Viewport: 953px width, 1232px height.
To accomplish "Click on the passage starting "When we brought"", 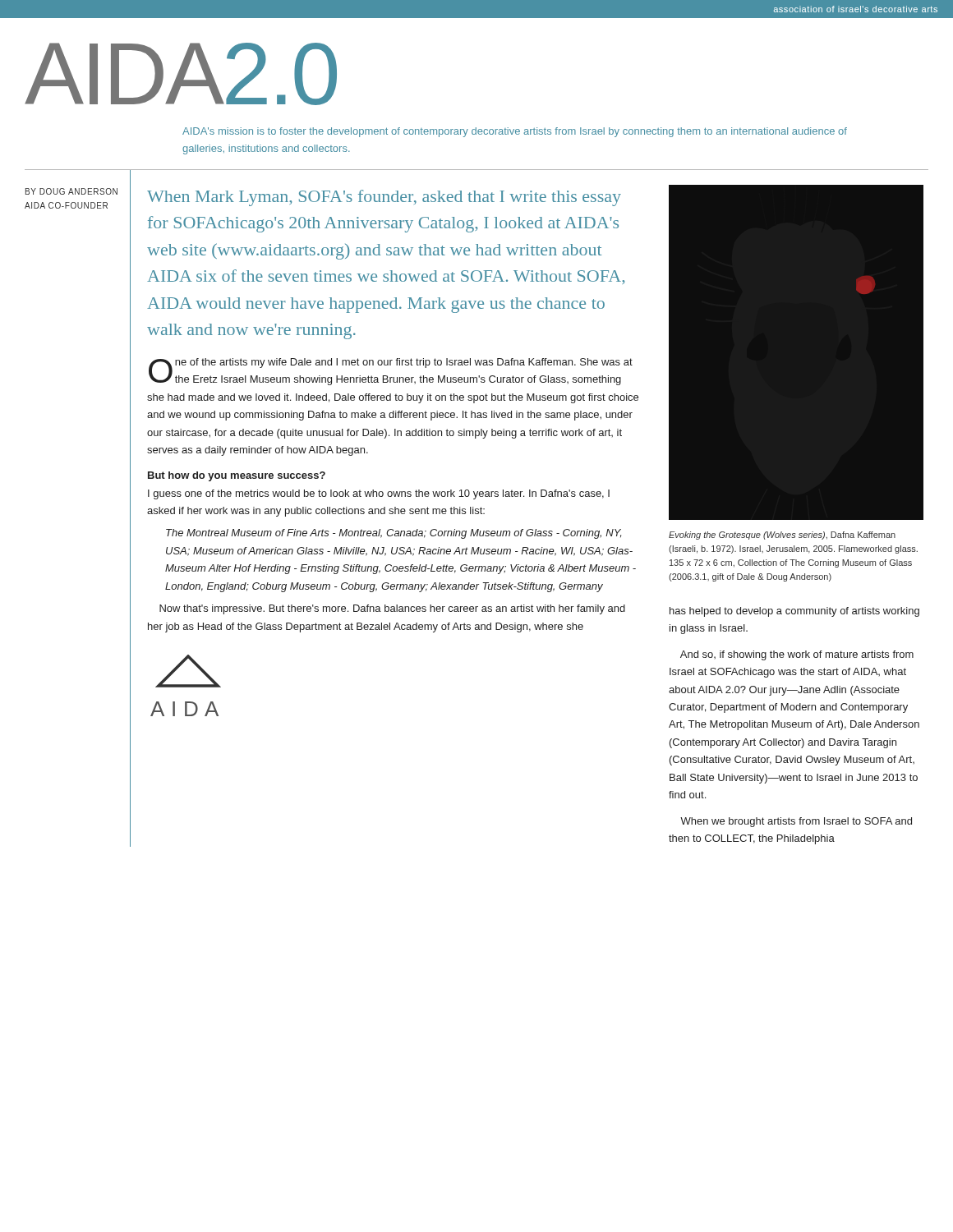I will 791,829.
